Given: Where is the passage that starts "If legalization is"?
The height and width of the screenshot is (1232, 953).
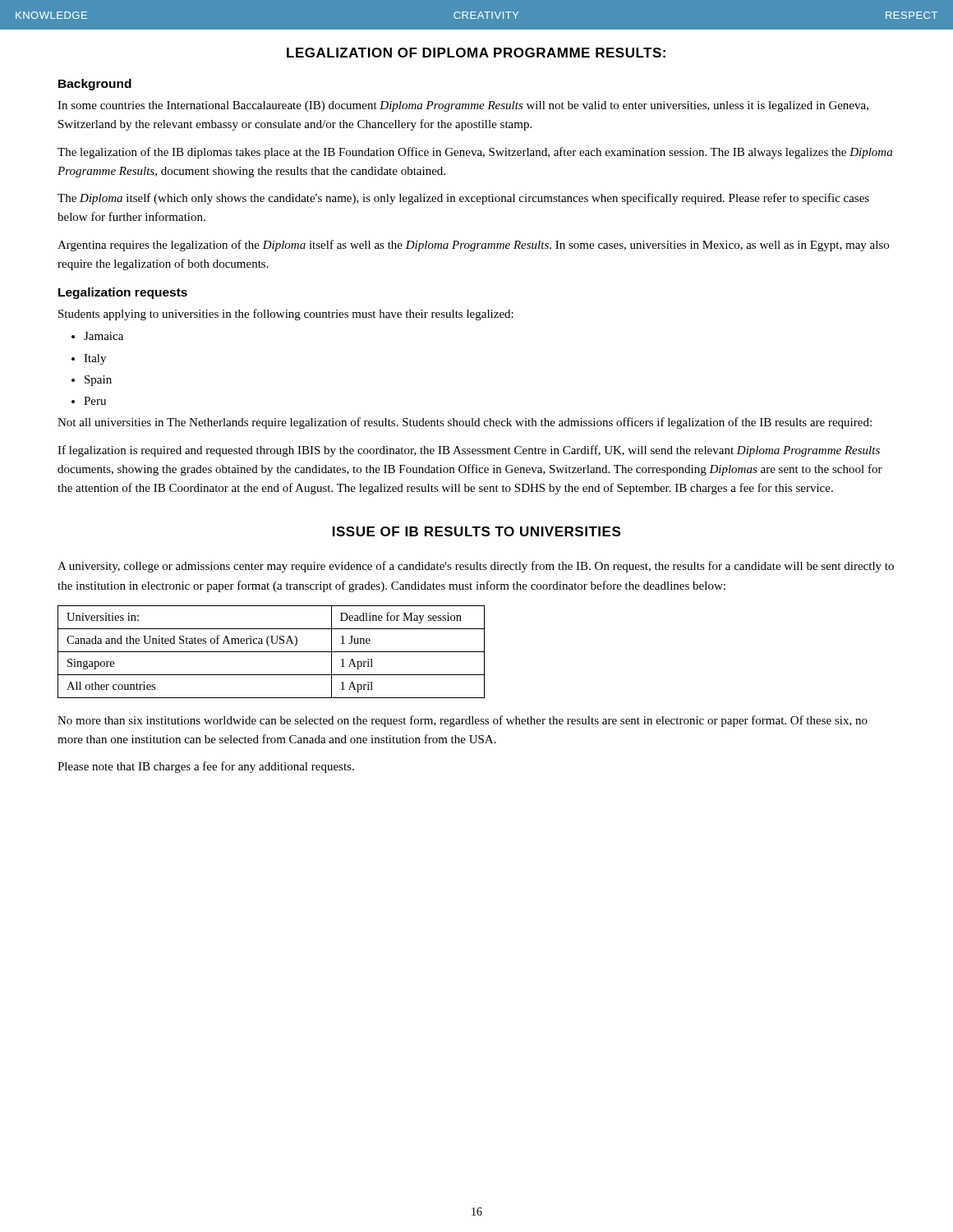Looking at the screenshot, I should [x=476, y=469].
